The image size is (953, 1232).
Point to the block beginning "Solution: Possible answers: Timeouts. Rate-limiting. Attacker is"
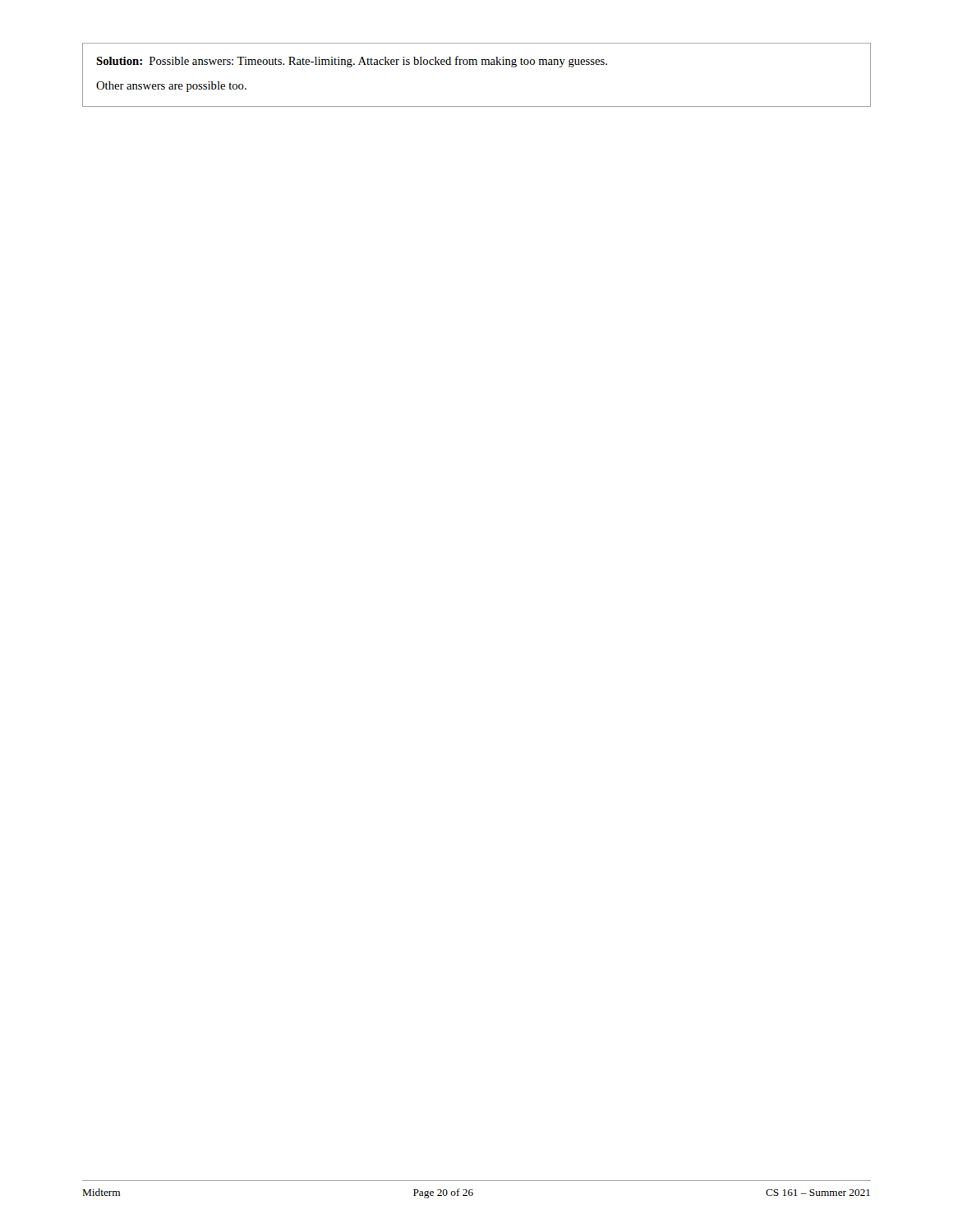pyautogui.click(x=476, y=73)
